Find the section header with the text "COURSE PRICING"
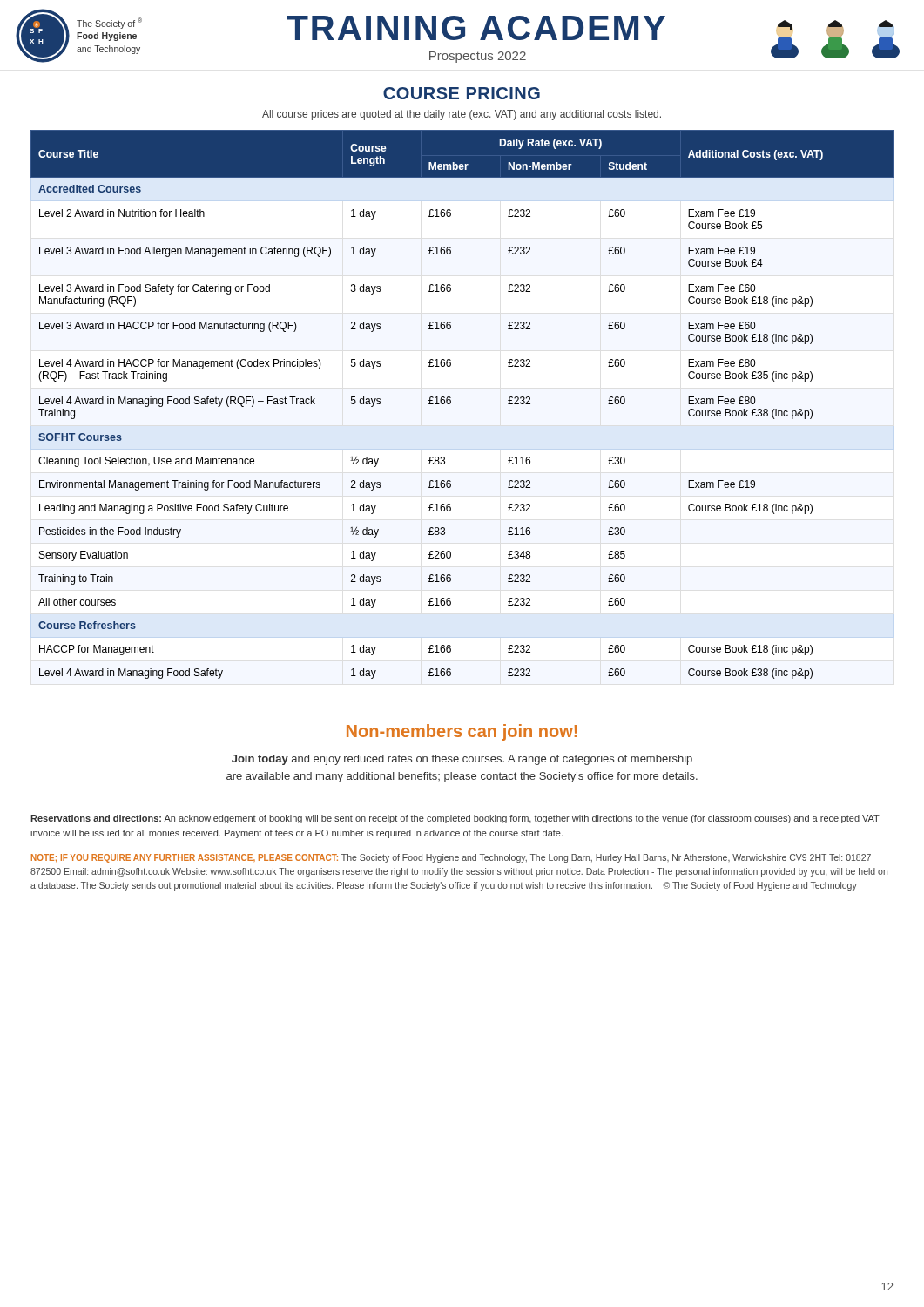The width and height of the screenshot is (924, 1307). coord(462,93)
